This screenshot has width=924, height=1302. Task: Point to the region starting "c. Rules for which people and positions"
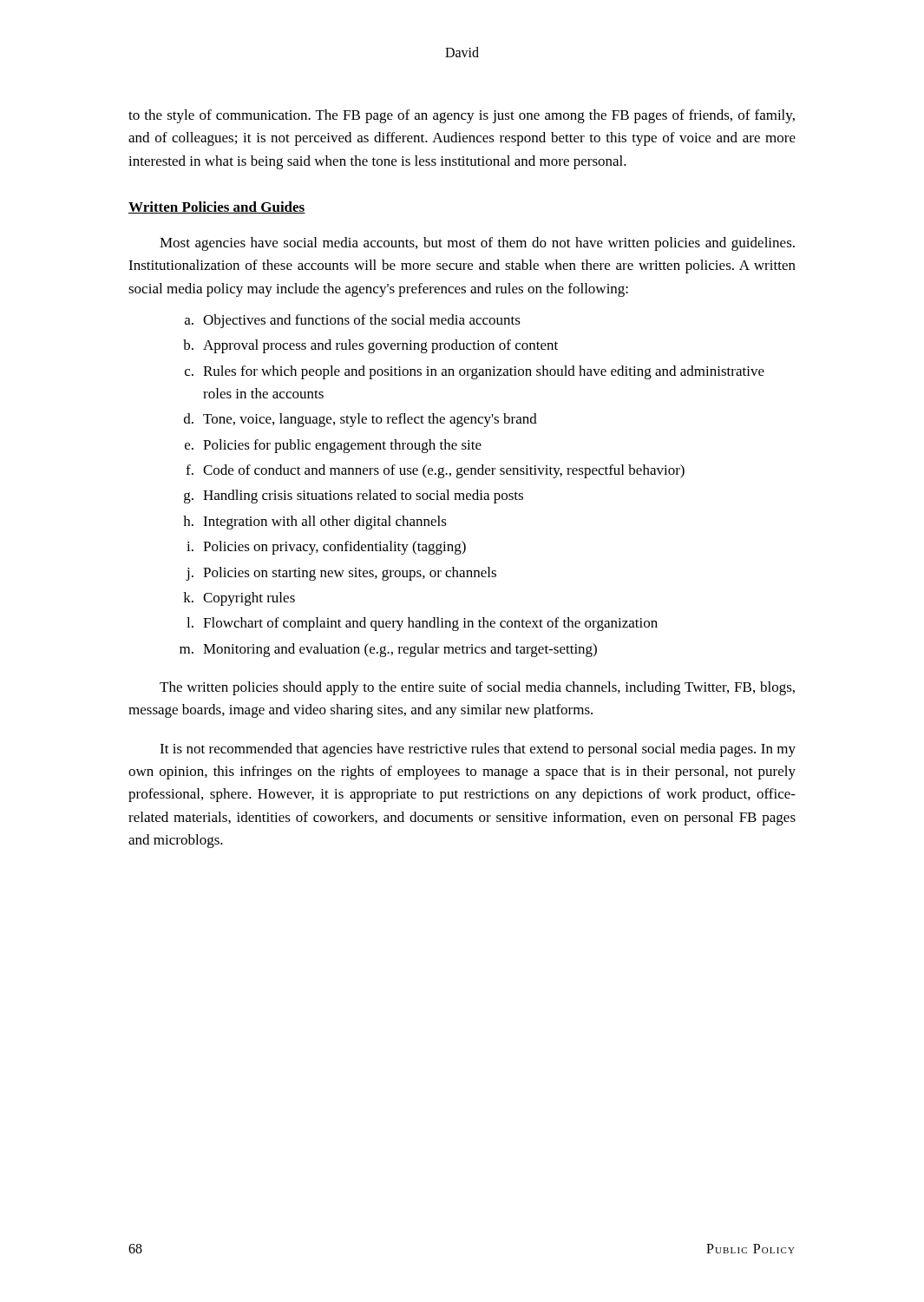pyautogui.click(x=479, y=383)
